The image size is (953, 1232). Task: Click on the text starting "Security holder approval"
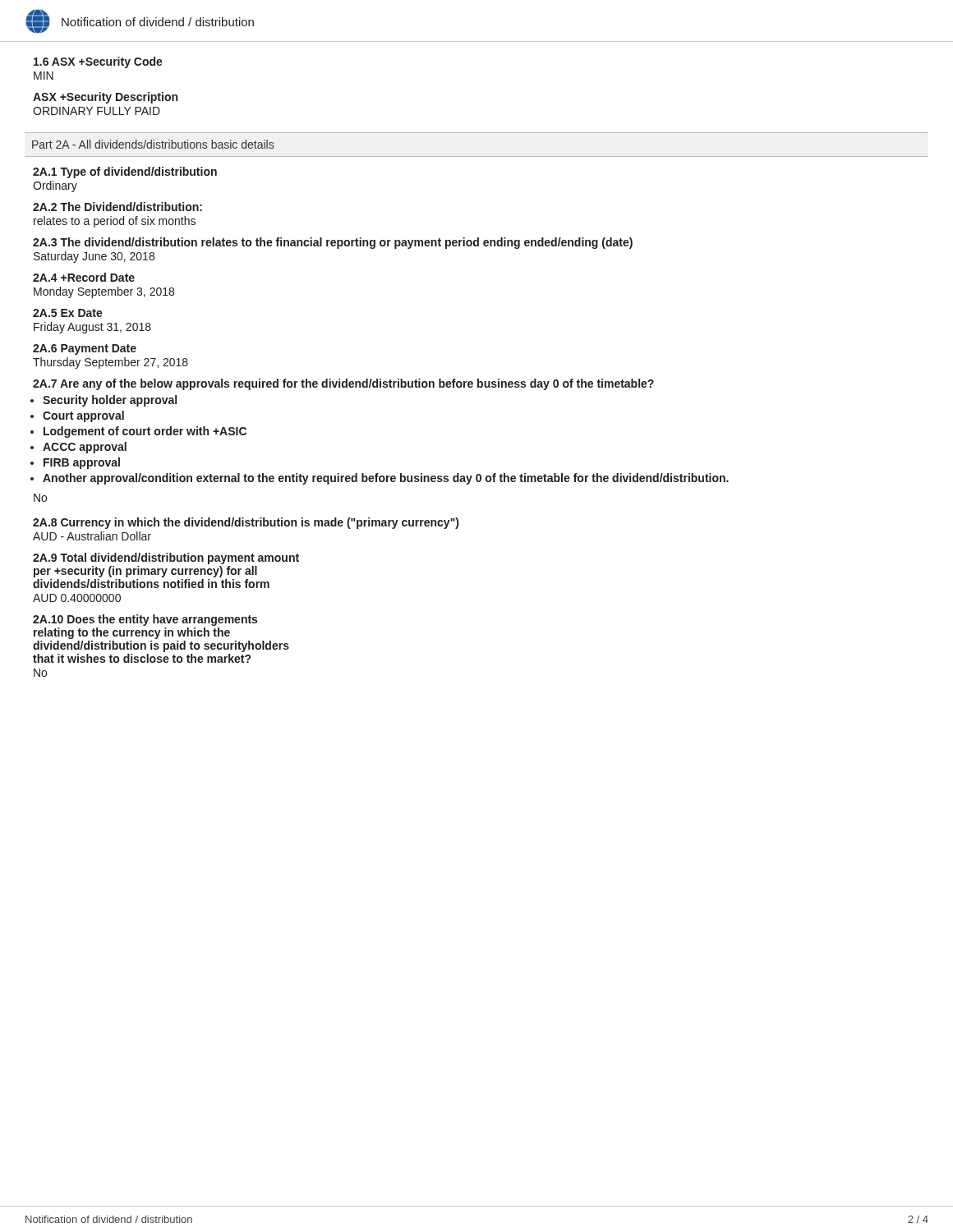point(110,400)
